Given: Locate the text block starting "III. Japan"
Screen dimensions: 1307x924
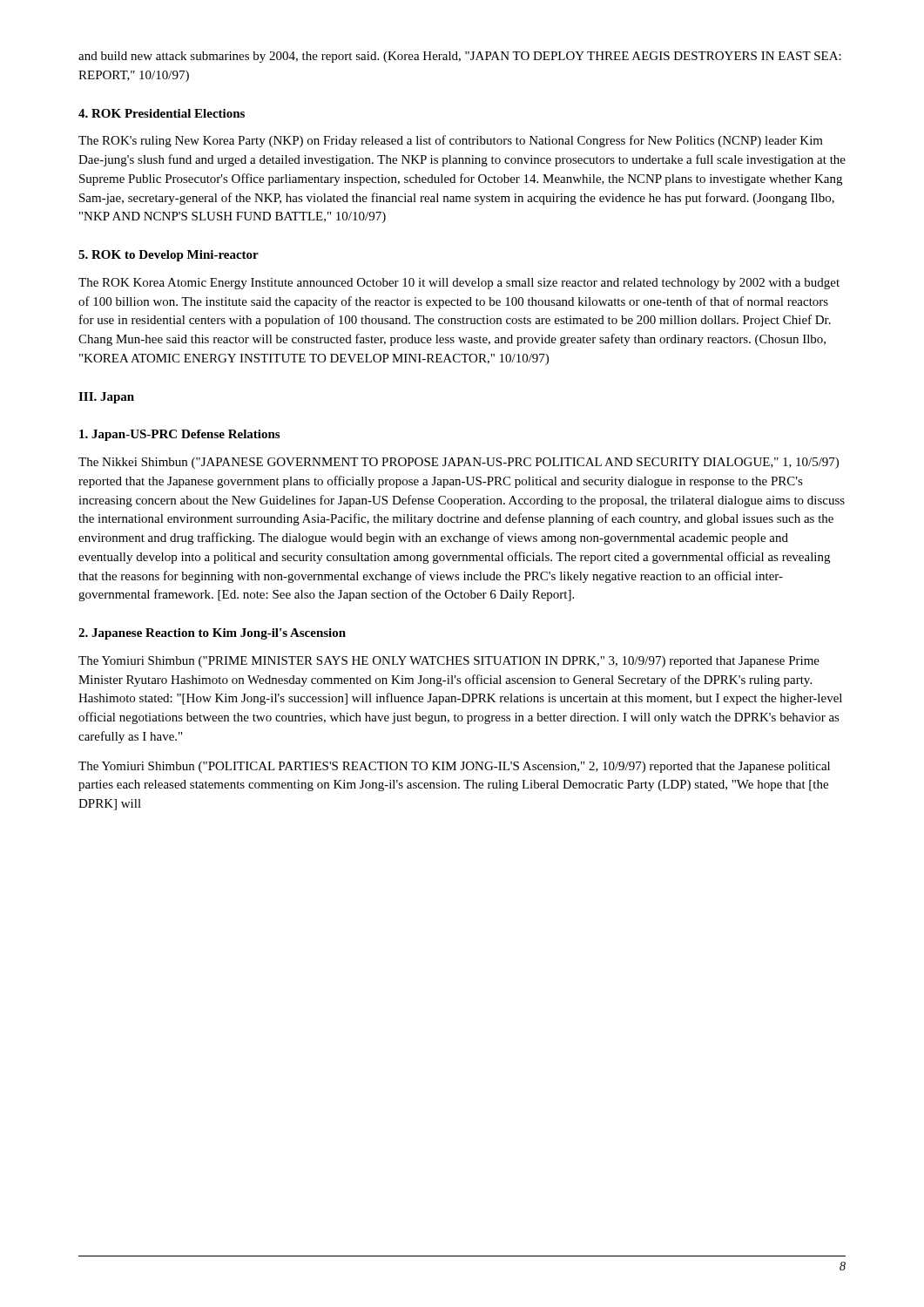Looking at the screenshot, I should pos(106,396).
